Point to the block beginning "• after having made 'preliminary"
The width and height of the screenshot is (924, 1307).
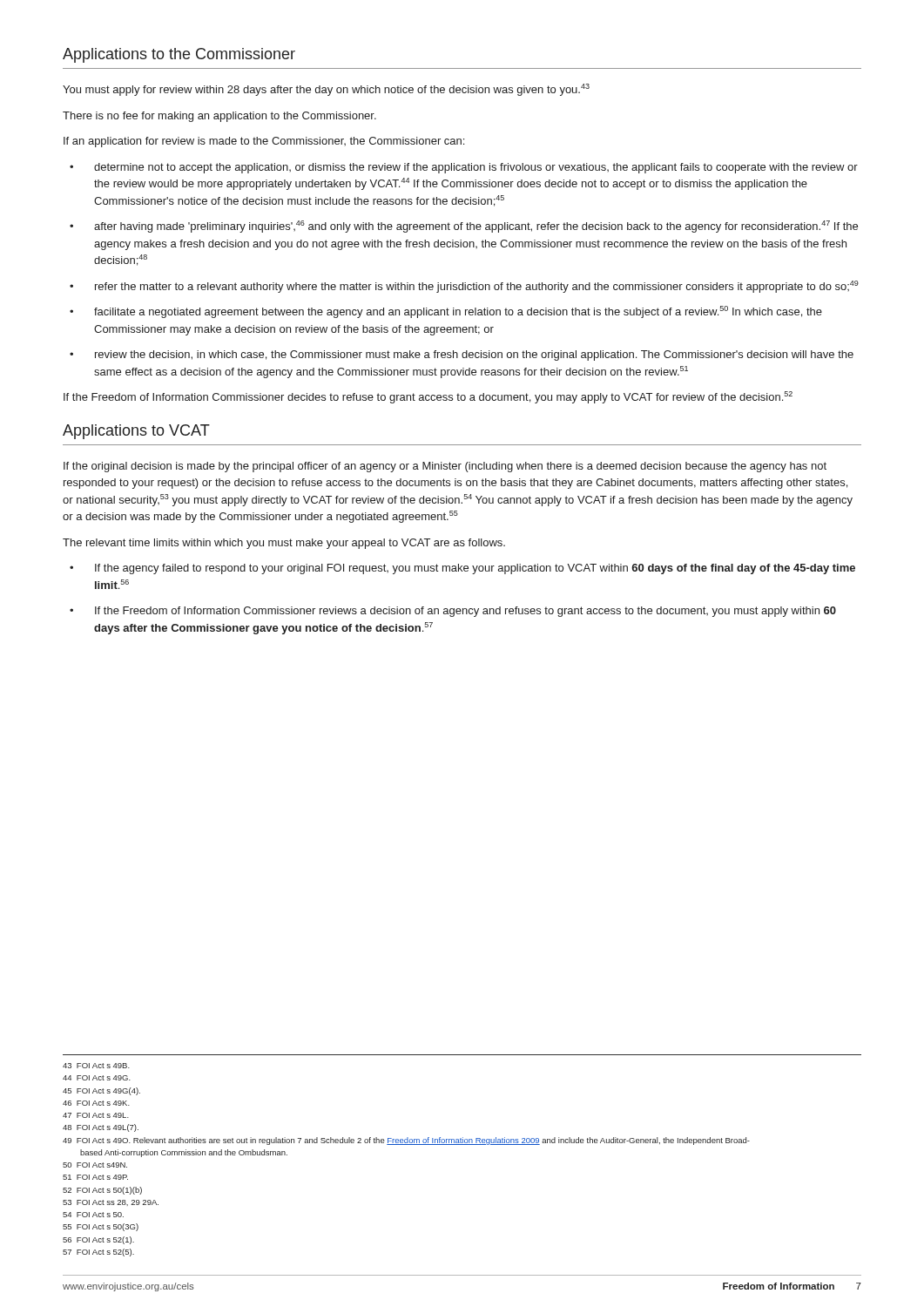tap(462, 243)
